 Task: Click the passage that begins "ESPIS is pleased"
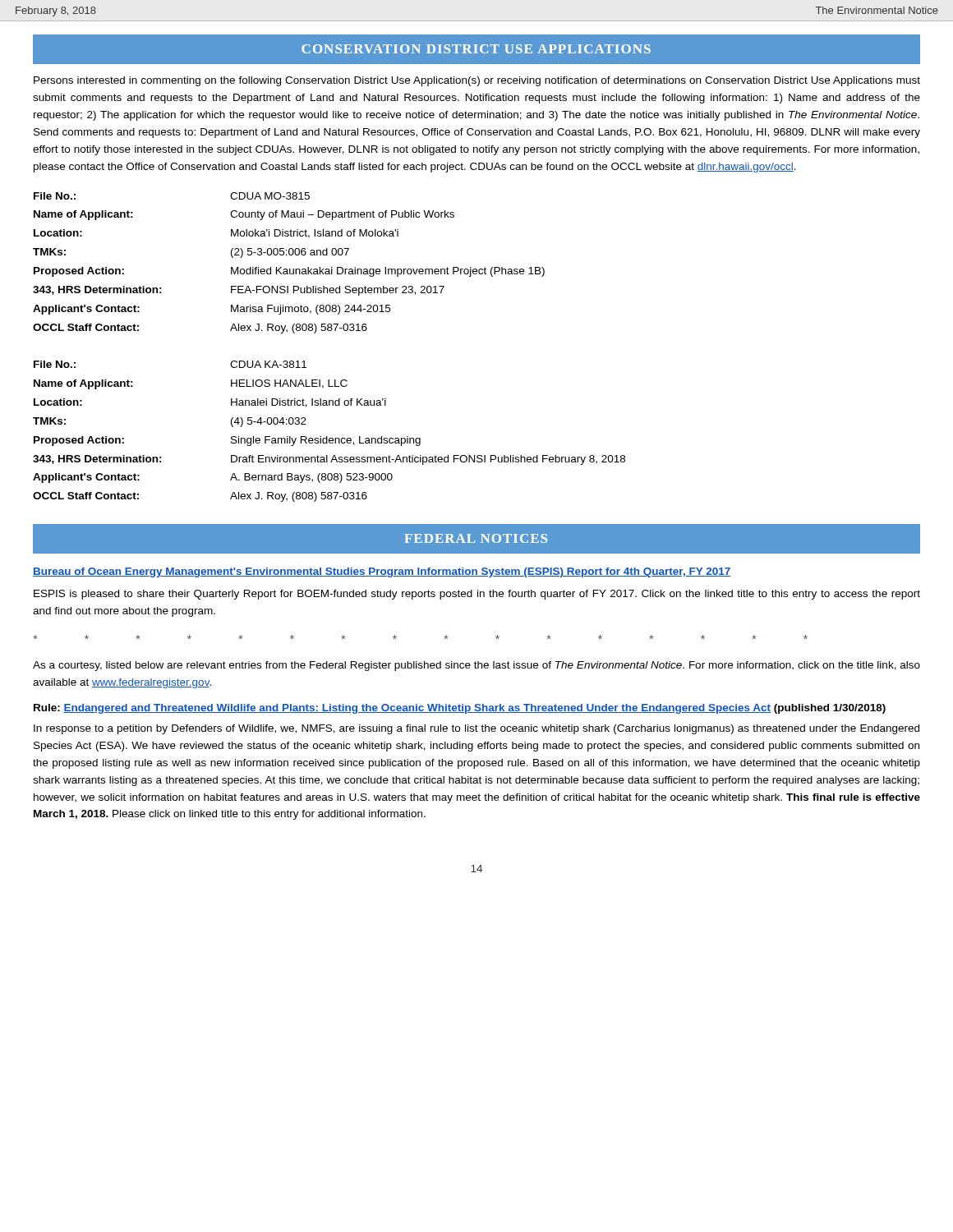[x=476, y=602]
